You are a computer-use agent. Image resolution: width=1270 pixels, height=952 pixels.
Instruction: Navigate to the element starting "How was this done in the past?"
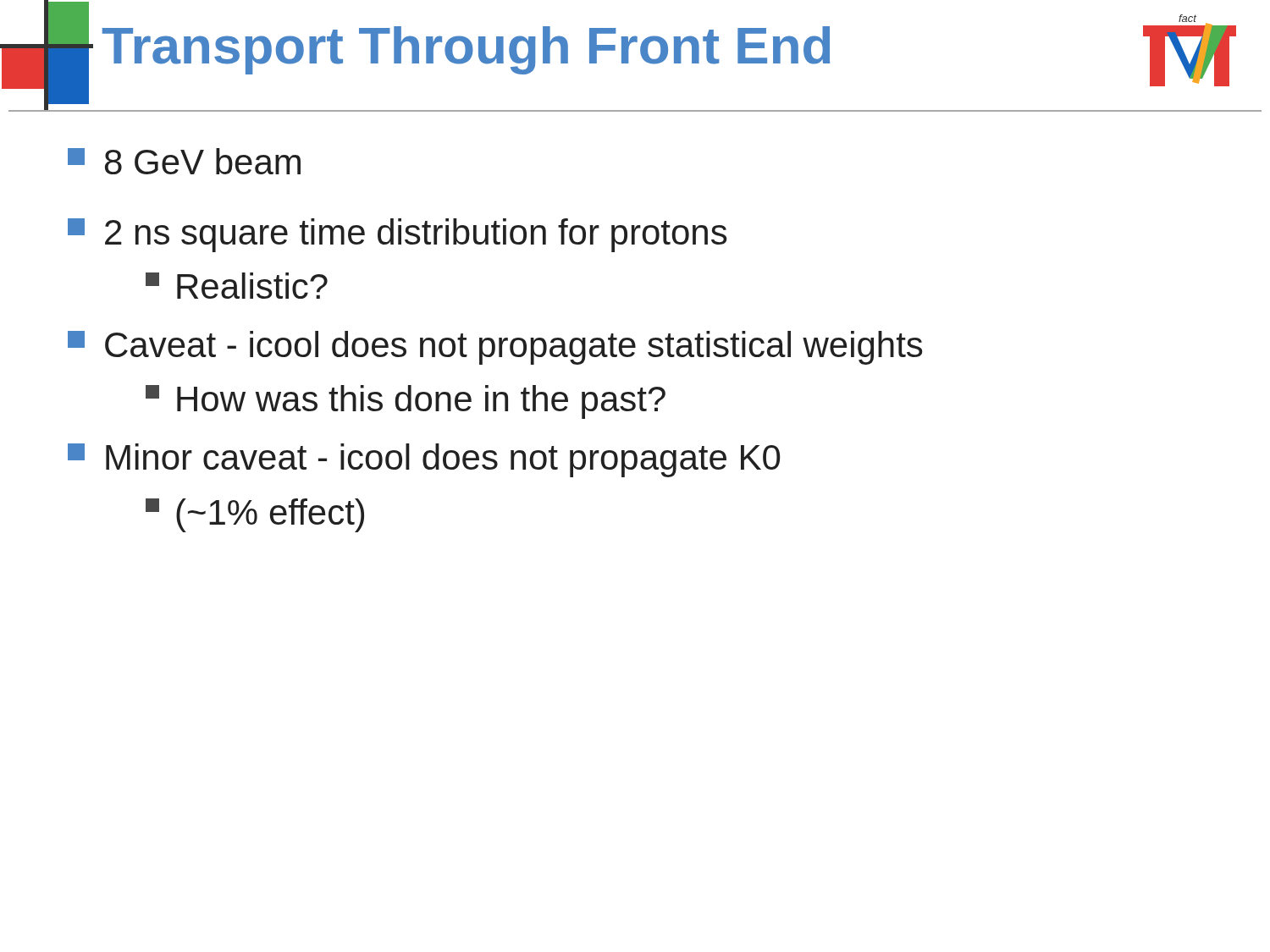(406, 400)
